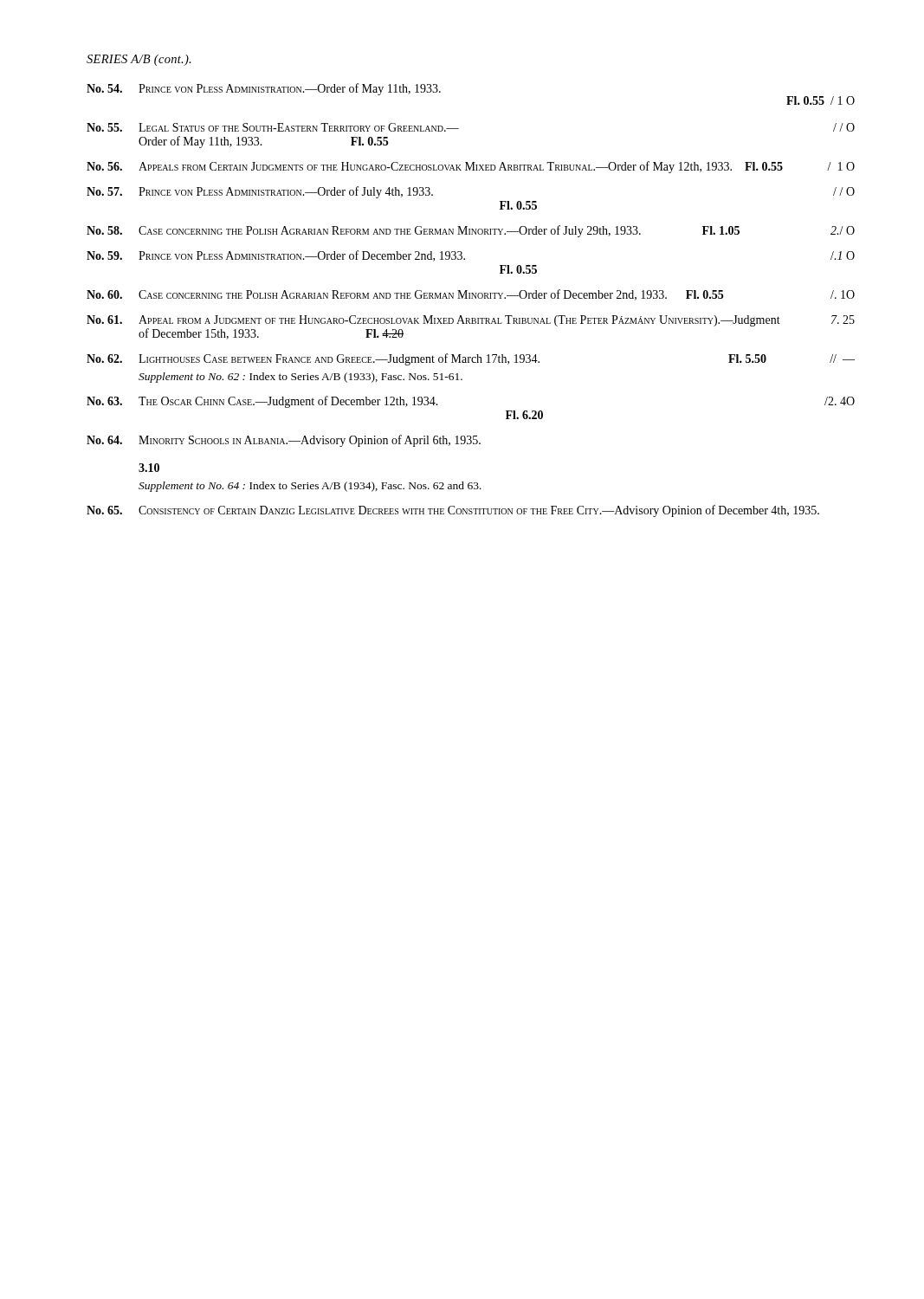The width and height of the screenshot is (924, 1299).
Task: Navigate to the text starting "No. 55. Legal Status of the South-Eastern Territory"
Action: coord(96,128)
